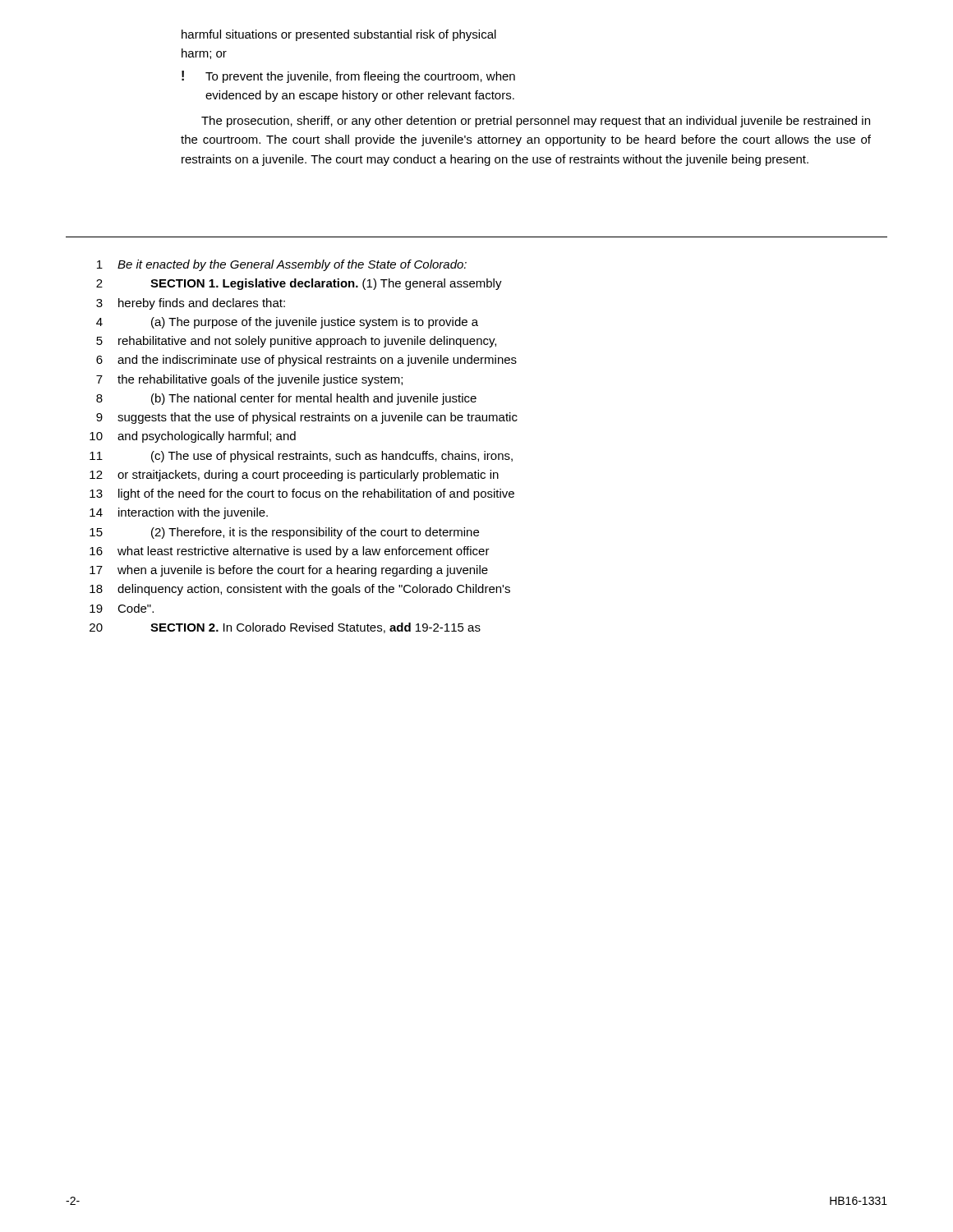
Task: Click the passage that begins "9 suggests that the use"
Action: click(x=476, y=417)
